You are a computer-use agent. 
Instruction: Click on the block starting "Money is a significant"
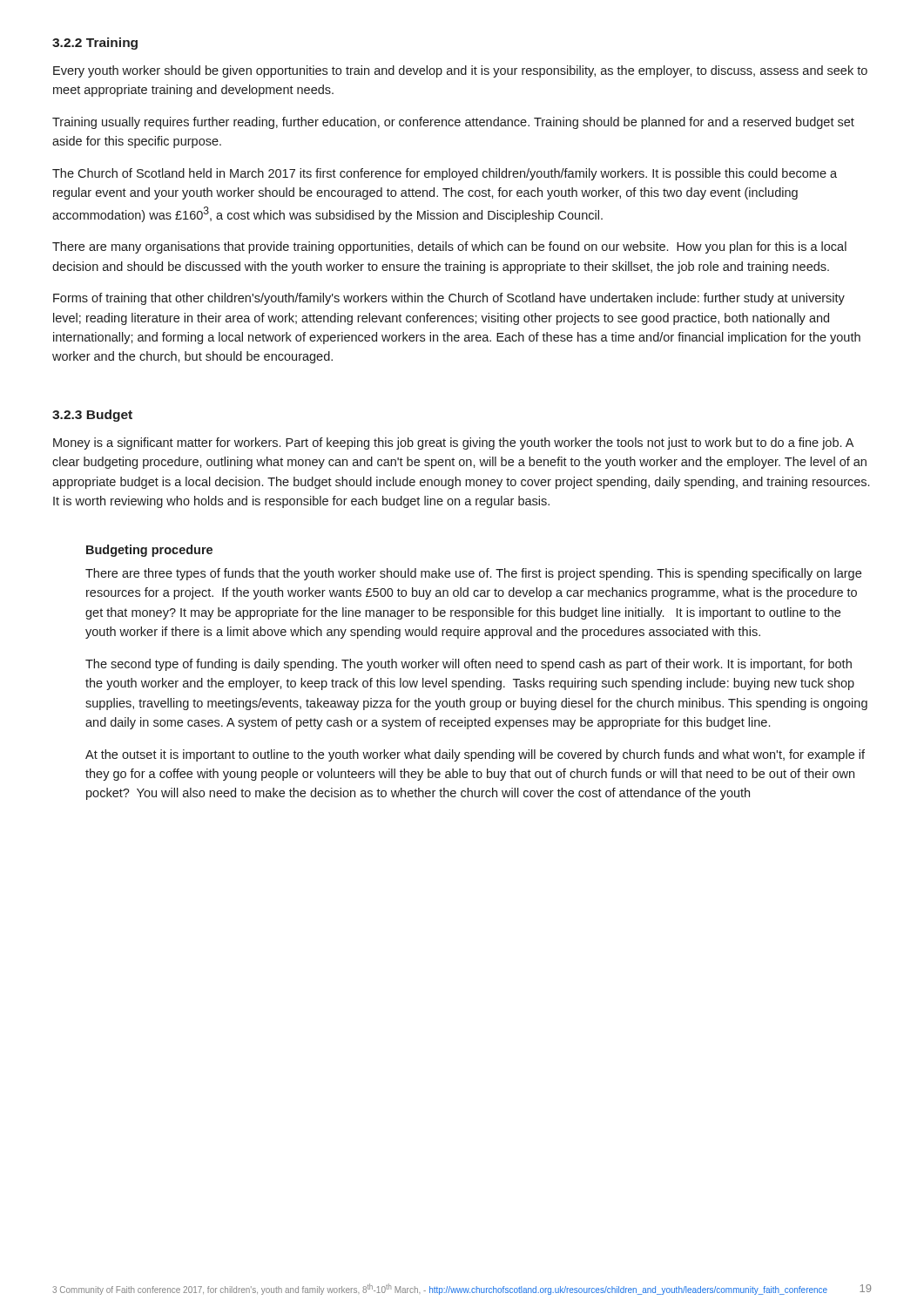(x=461, y=472)
